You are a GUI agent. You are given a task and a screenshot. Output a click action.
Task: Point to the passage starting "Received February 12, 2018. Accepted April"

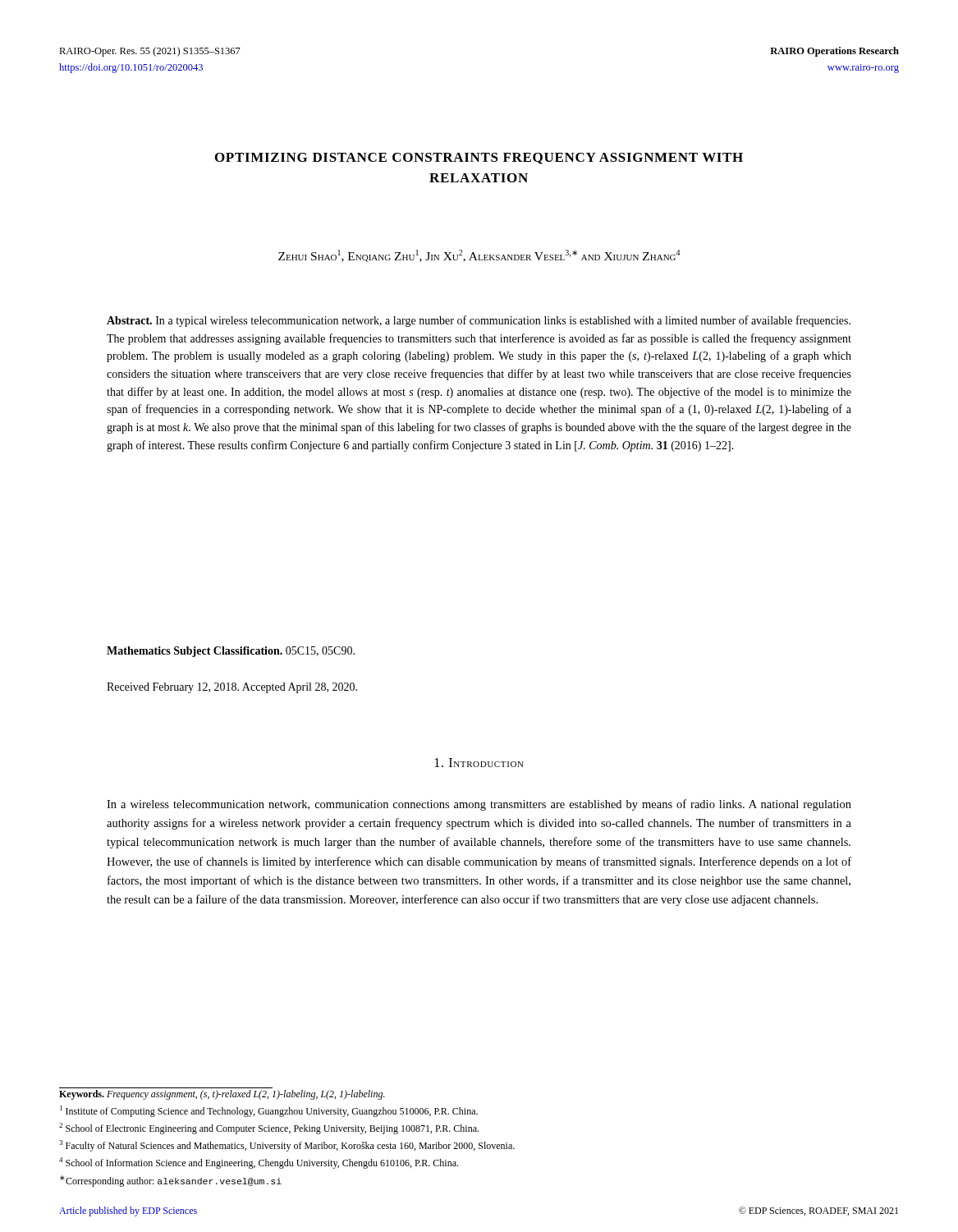[x=232, y=687]
